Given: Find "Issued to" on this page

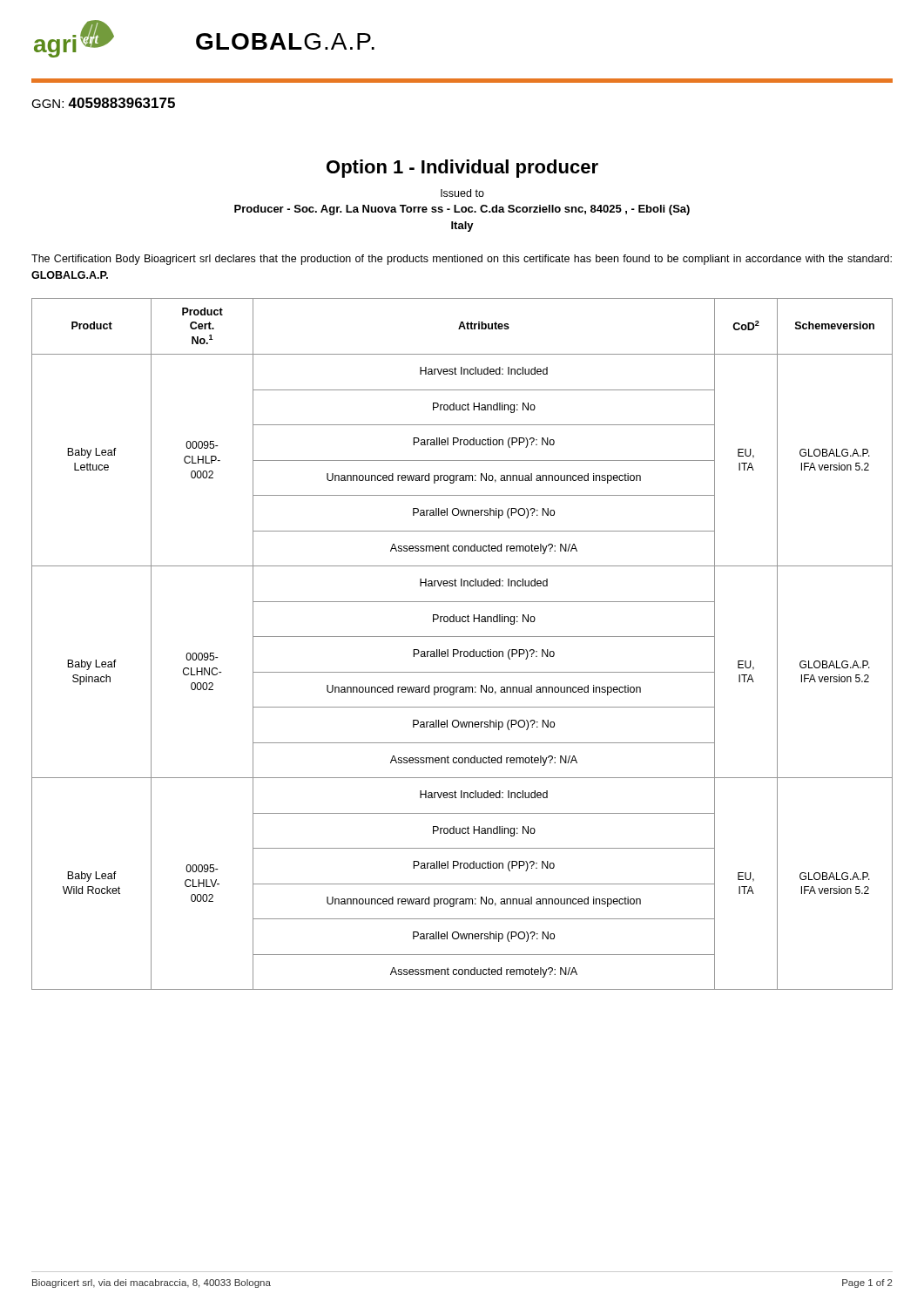Looking at the screenshot, I should [x=462, y=193].
